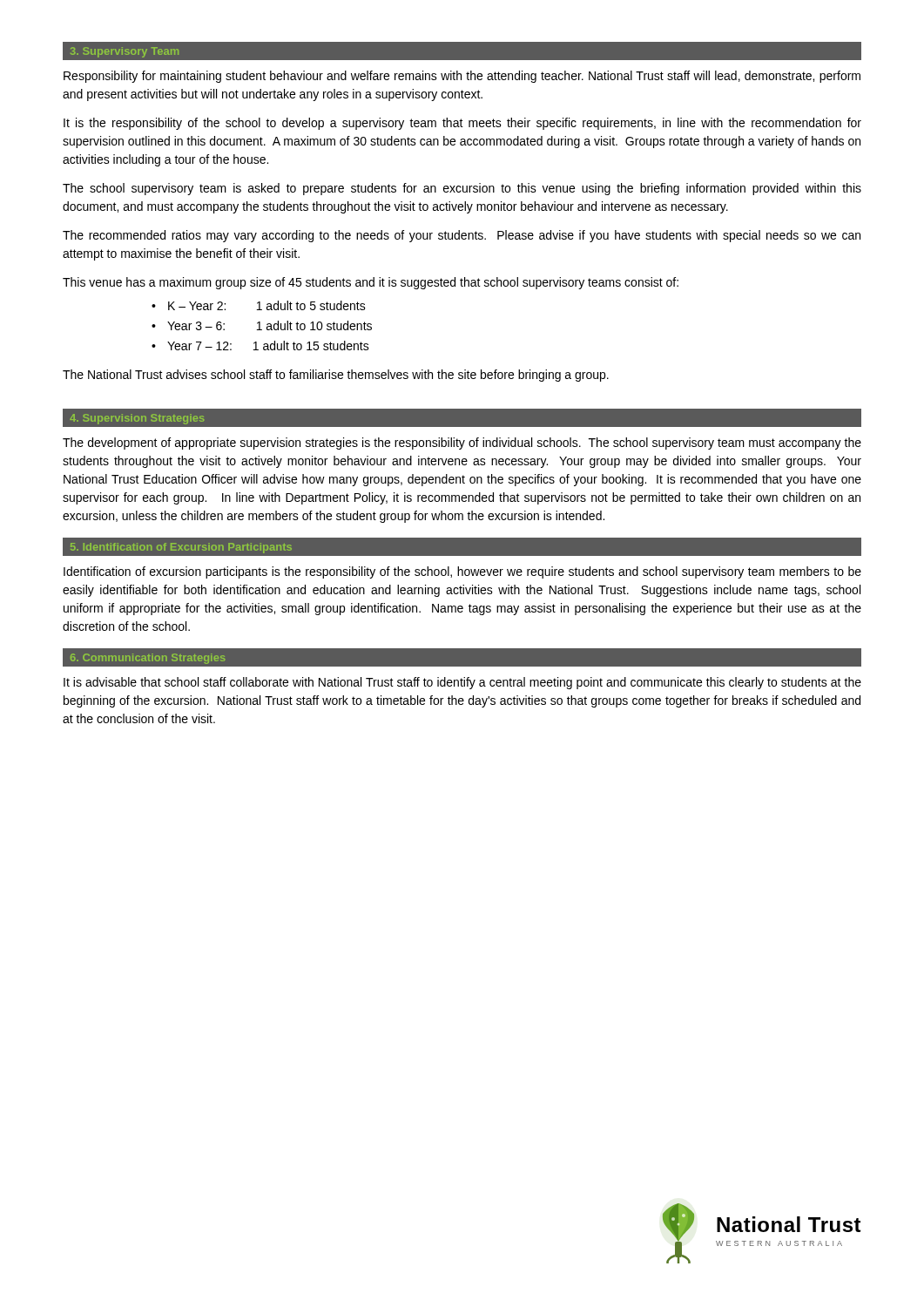Click on the passage starting "This venue has a maximum group"

click(x=371, y=282)
